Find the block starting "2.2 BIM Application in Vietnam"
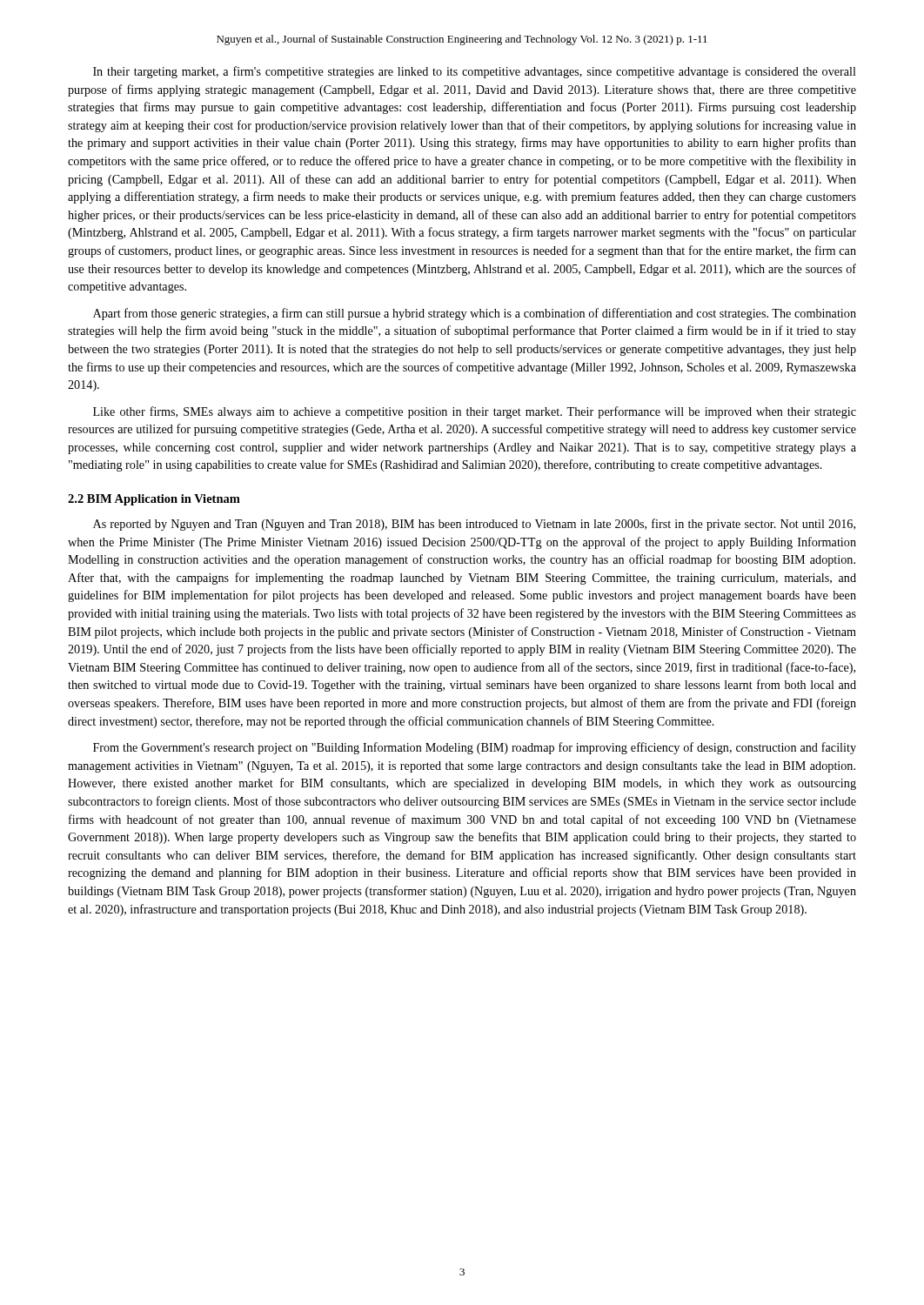924x1305 pixels. [x=154, y=499]
